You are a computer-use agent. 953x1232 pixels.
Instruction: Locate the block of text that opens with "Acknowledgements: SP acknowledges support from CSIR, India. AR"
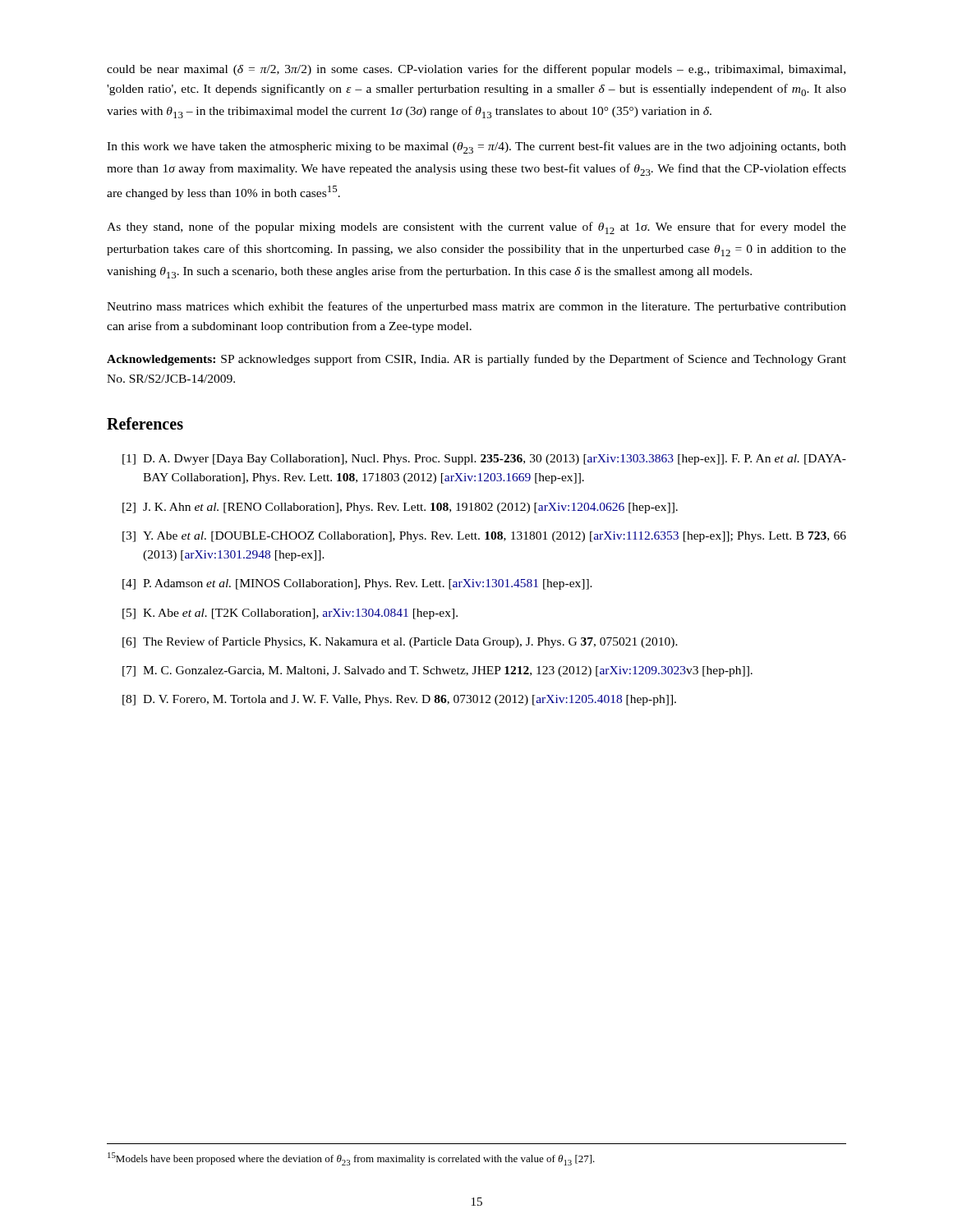476,369
